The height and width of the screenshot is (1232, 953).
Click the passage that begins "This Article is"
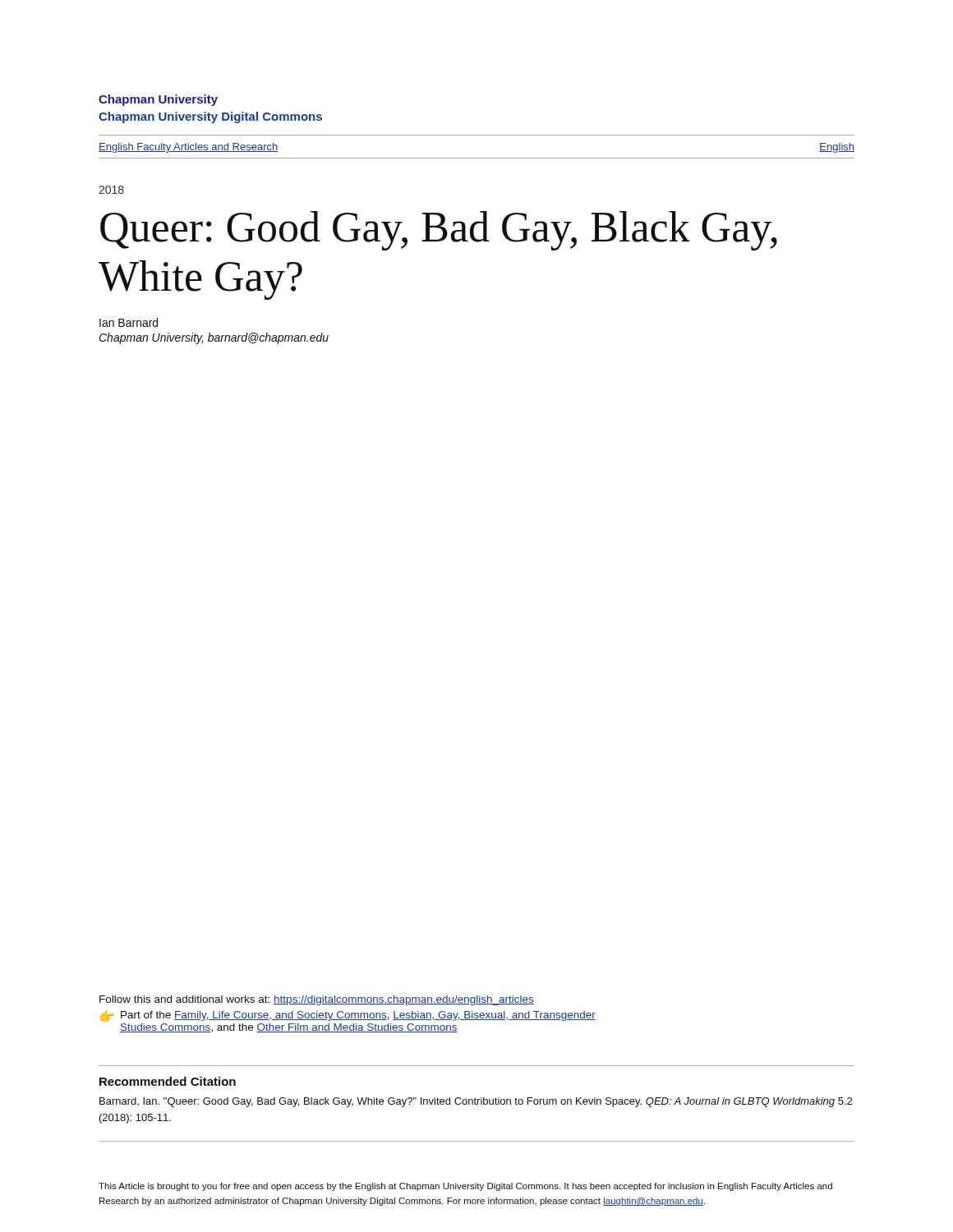[466, 1194]
